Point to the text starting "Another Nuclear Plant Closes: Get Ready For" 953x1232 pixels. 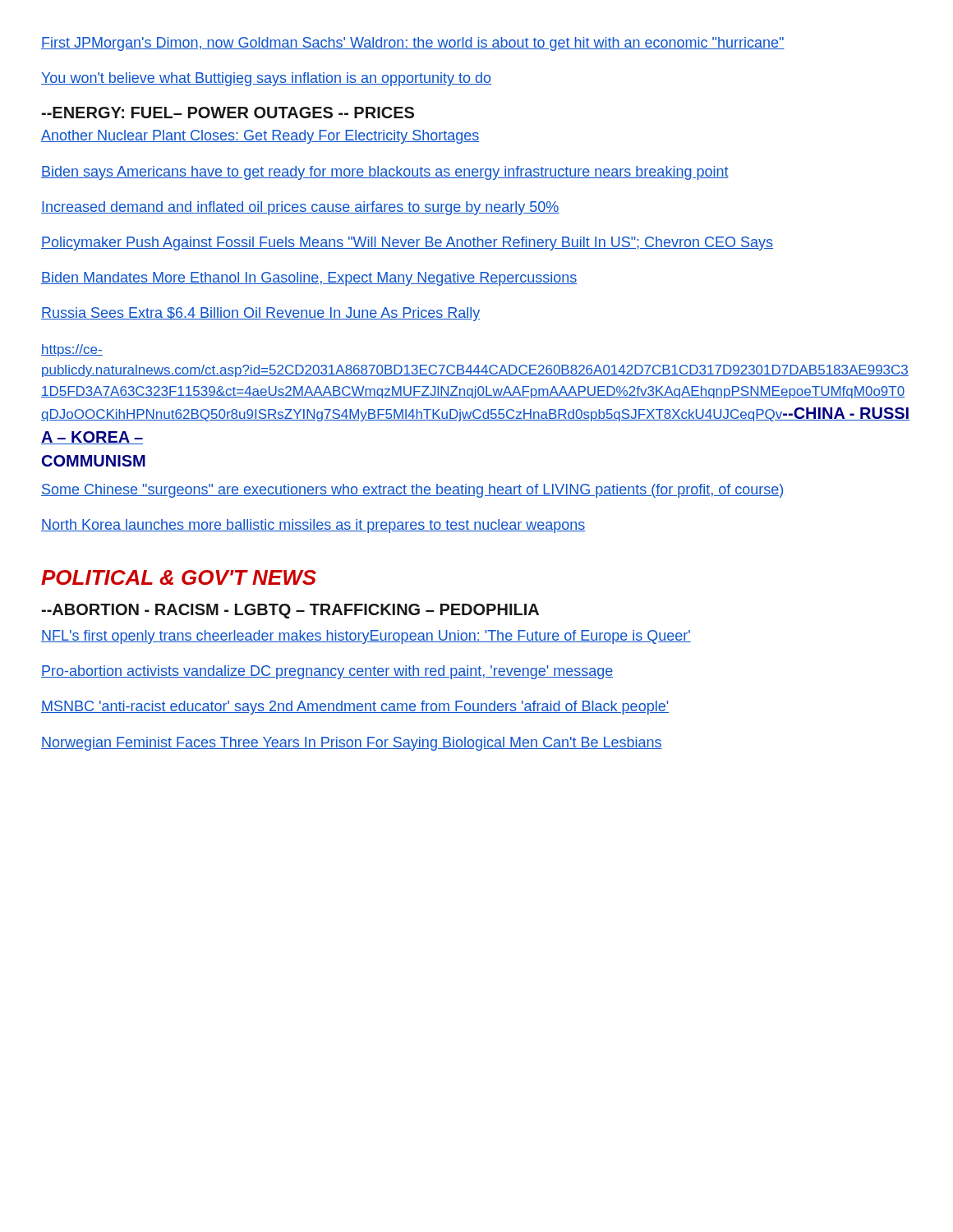pos(260,136)
